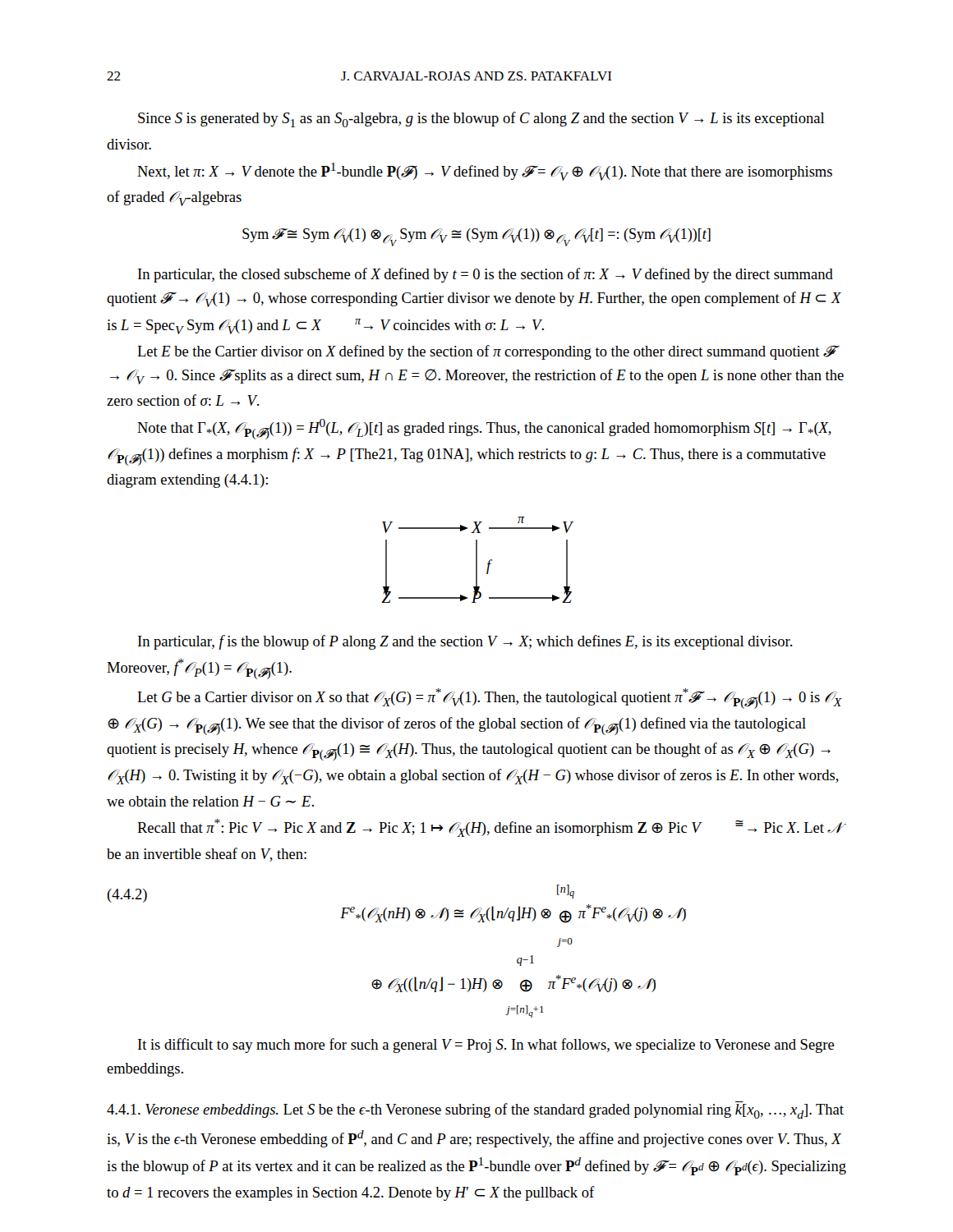Navigate to the region starting "It is difficult to say much more"

point(471,1057)
